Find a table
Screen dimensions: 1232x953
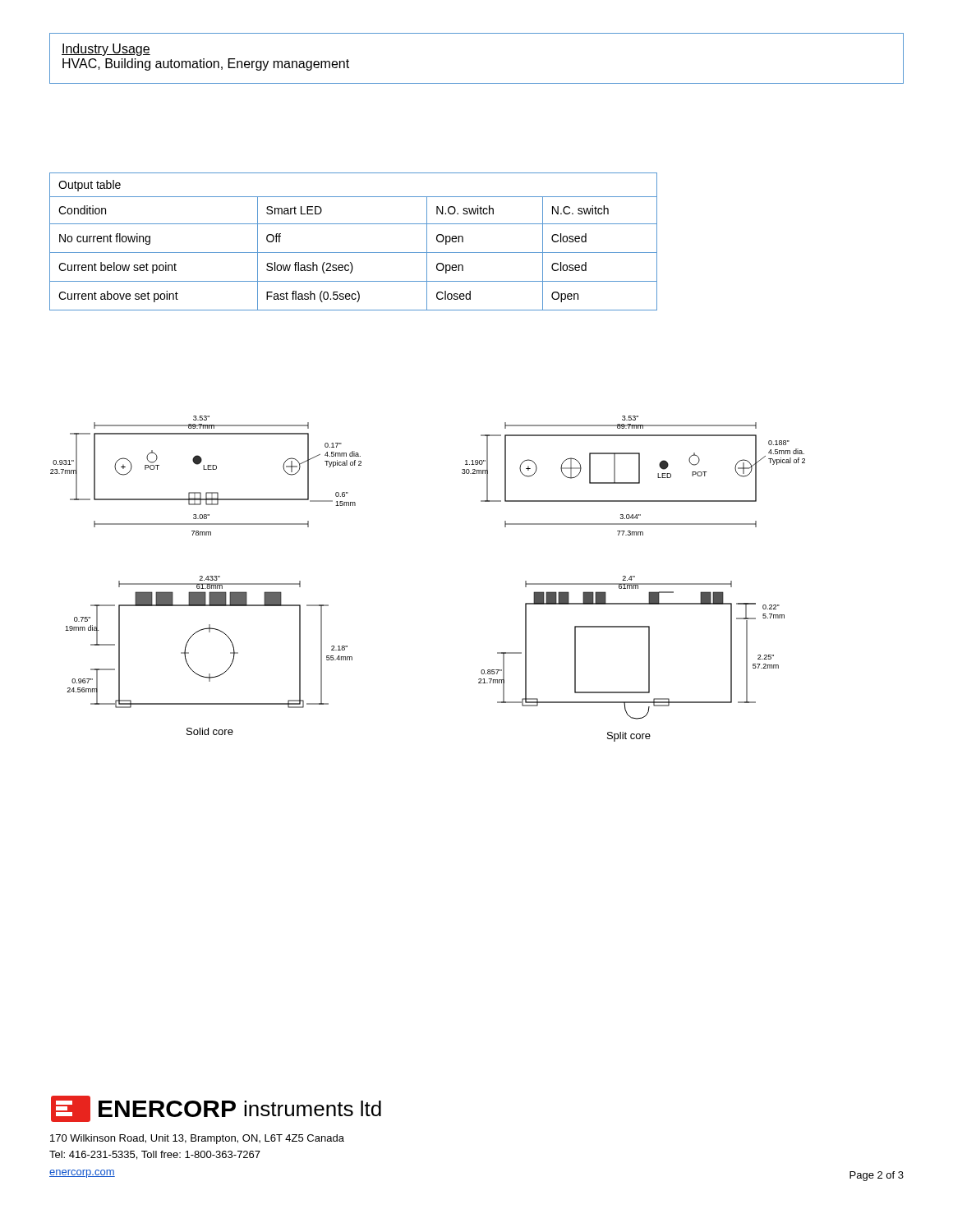(353, 241)
